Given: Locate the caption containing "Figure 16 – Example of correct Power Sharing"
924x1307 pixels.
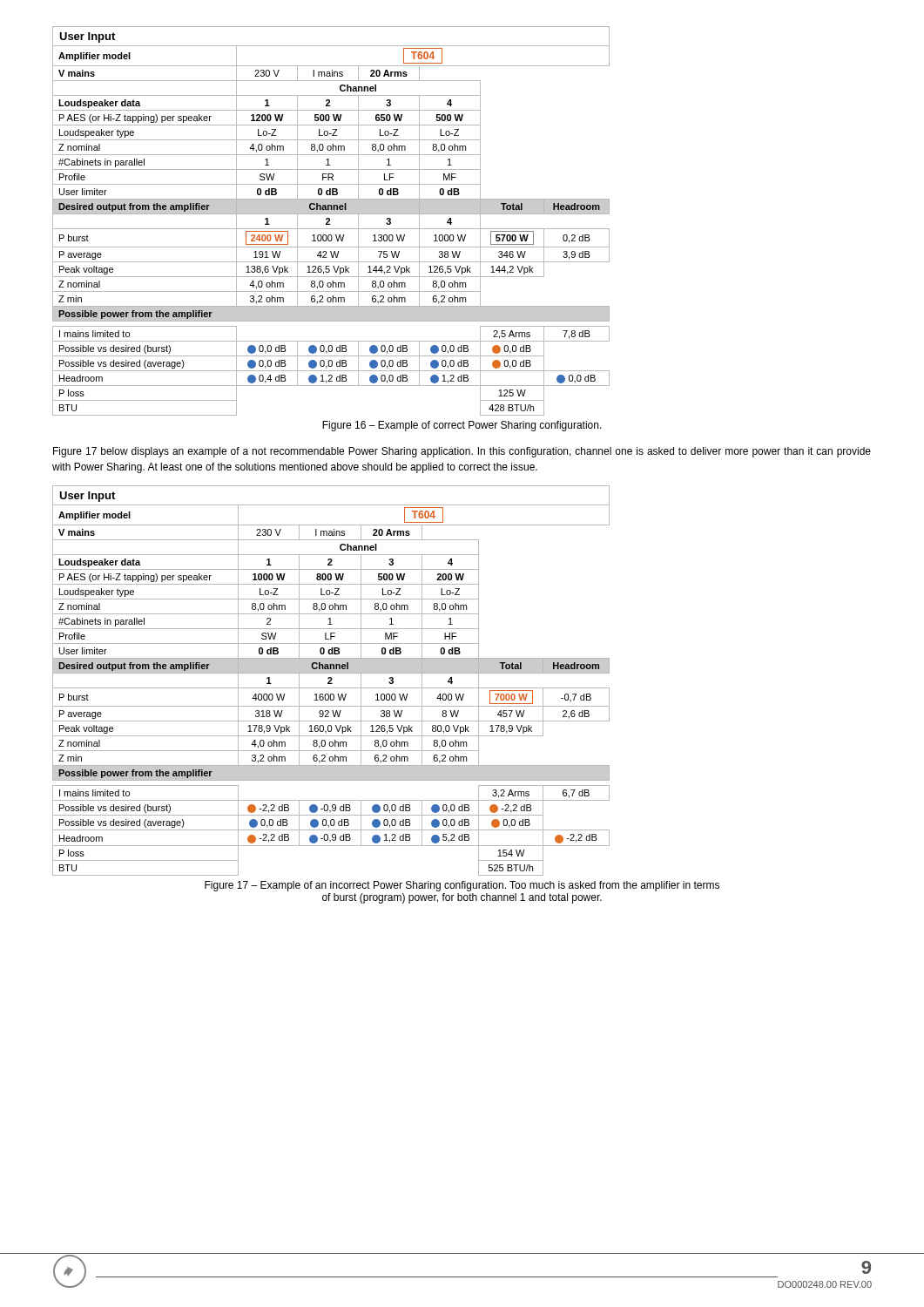Looking at the screenshot, I should point(462,425).
